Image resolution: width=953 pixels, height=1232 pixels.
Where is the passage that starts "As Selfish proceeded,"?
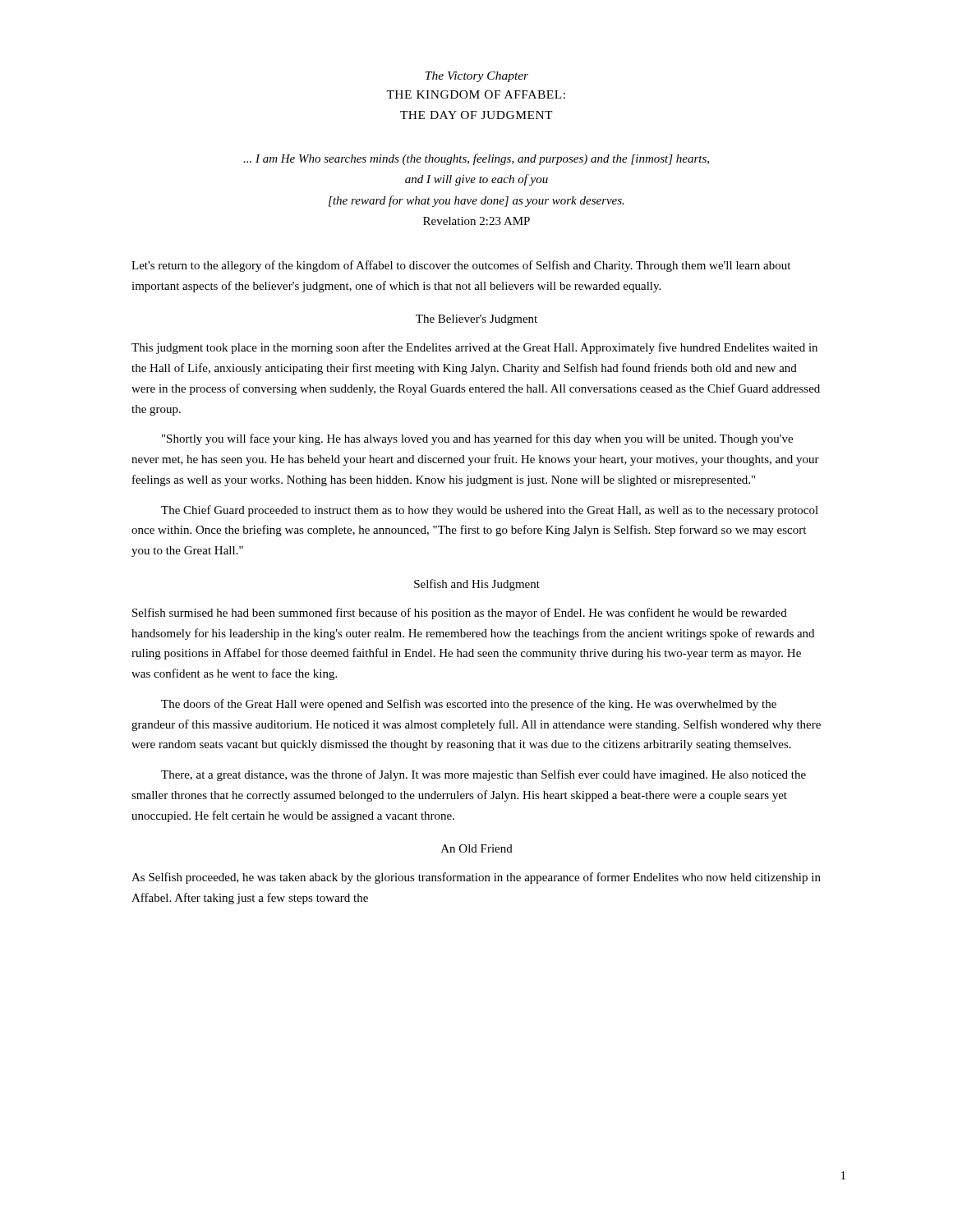coord(476,888)
